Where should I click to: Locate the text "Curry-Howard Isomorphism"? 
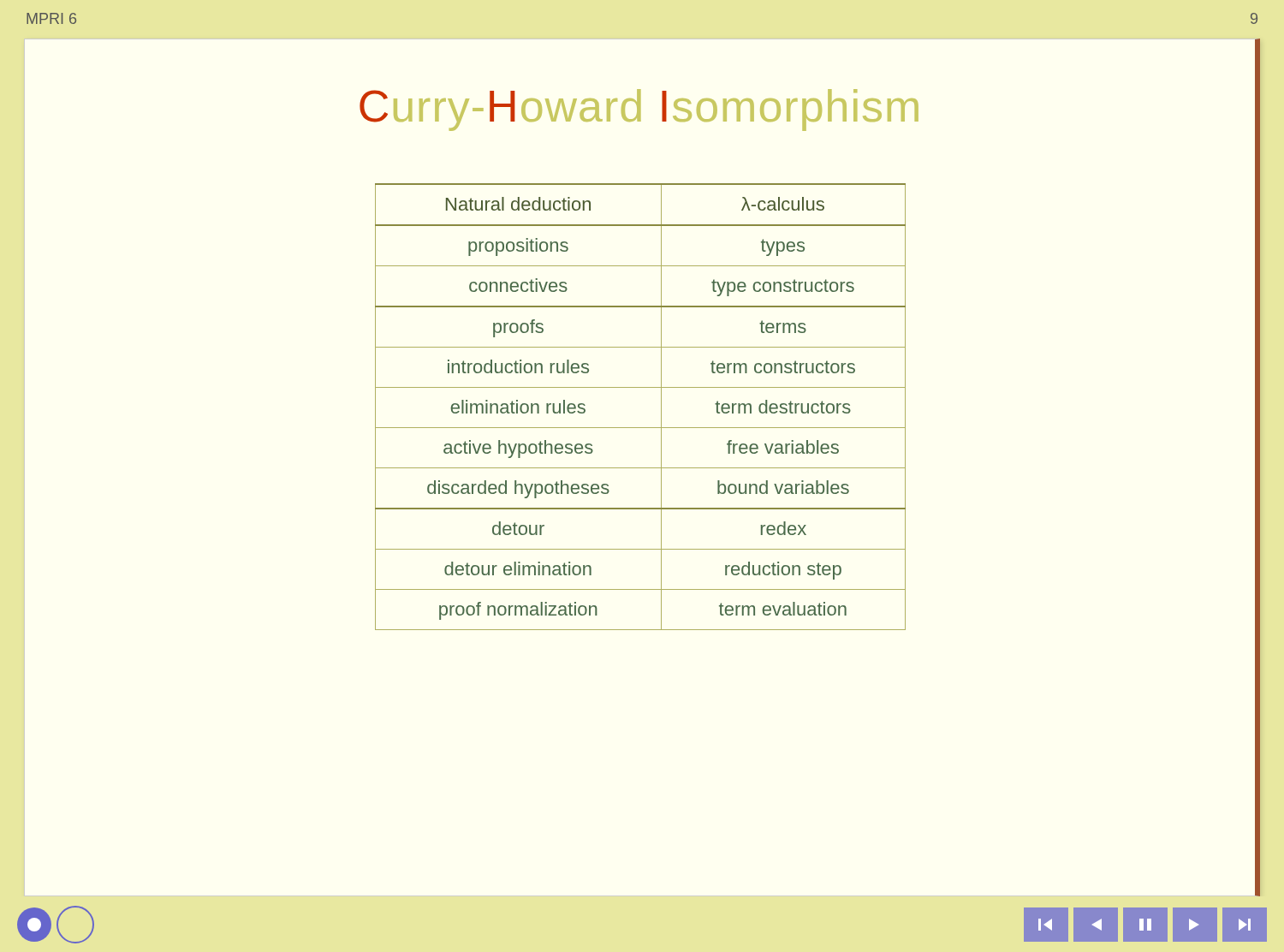(x=640, y=106)
